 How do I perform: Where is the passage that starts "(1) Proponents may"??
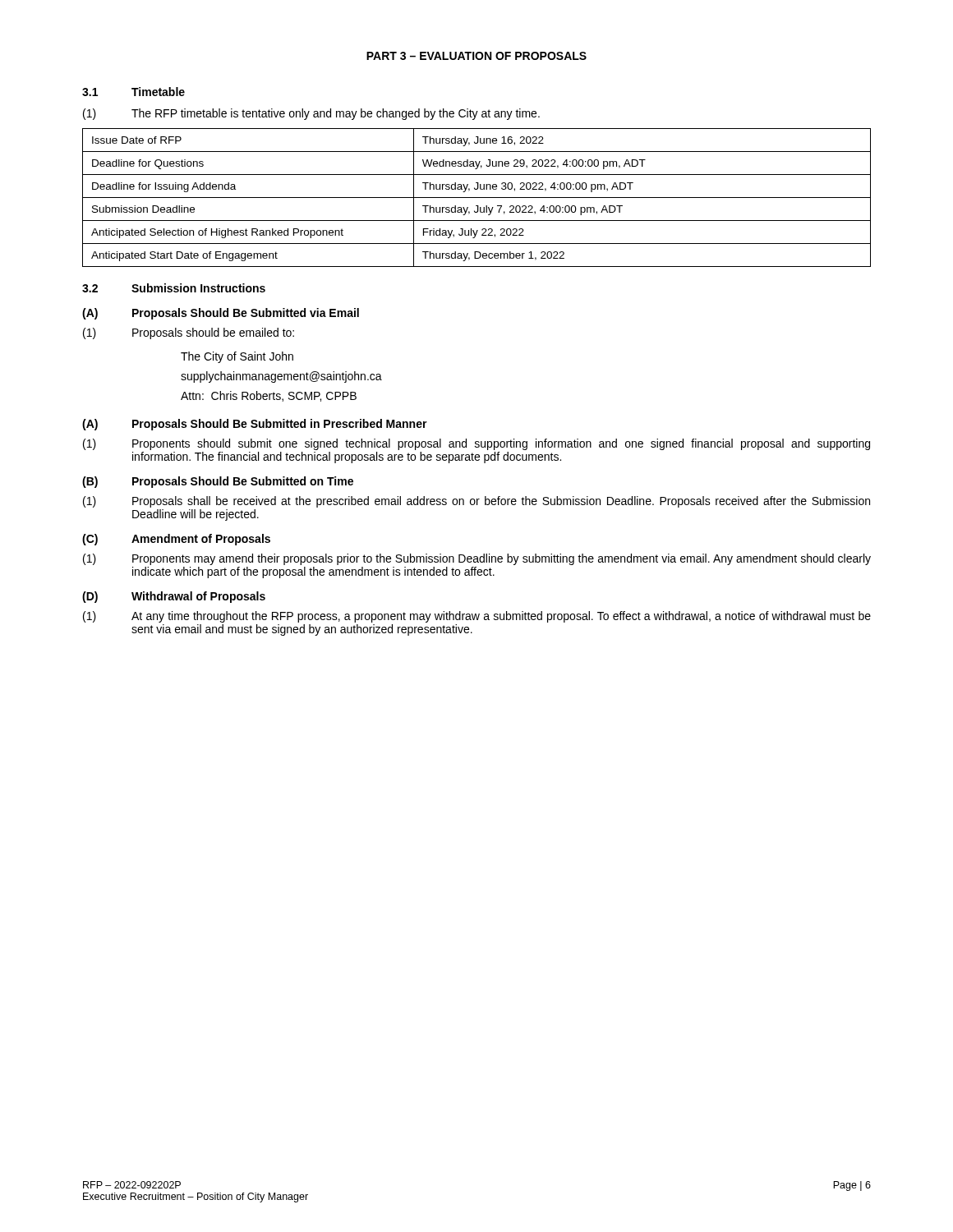(476, 565)
